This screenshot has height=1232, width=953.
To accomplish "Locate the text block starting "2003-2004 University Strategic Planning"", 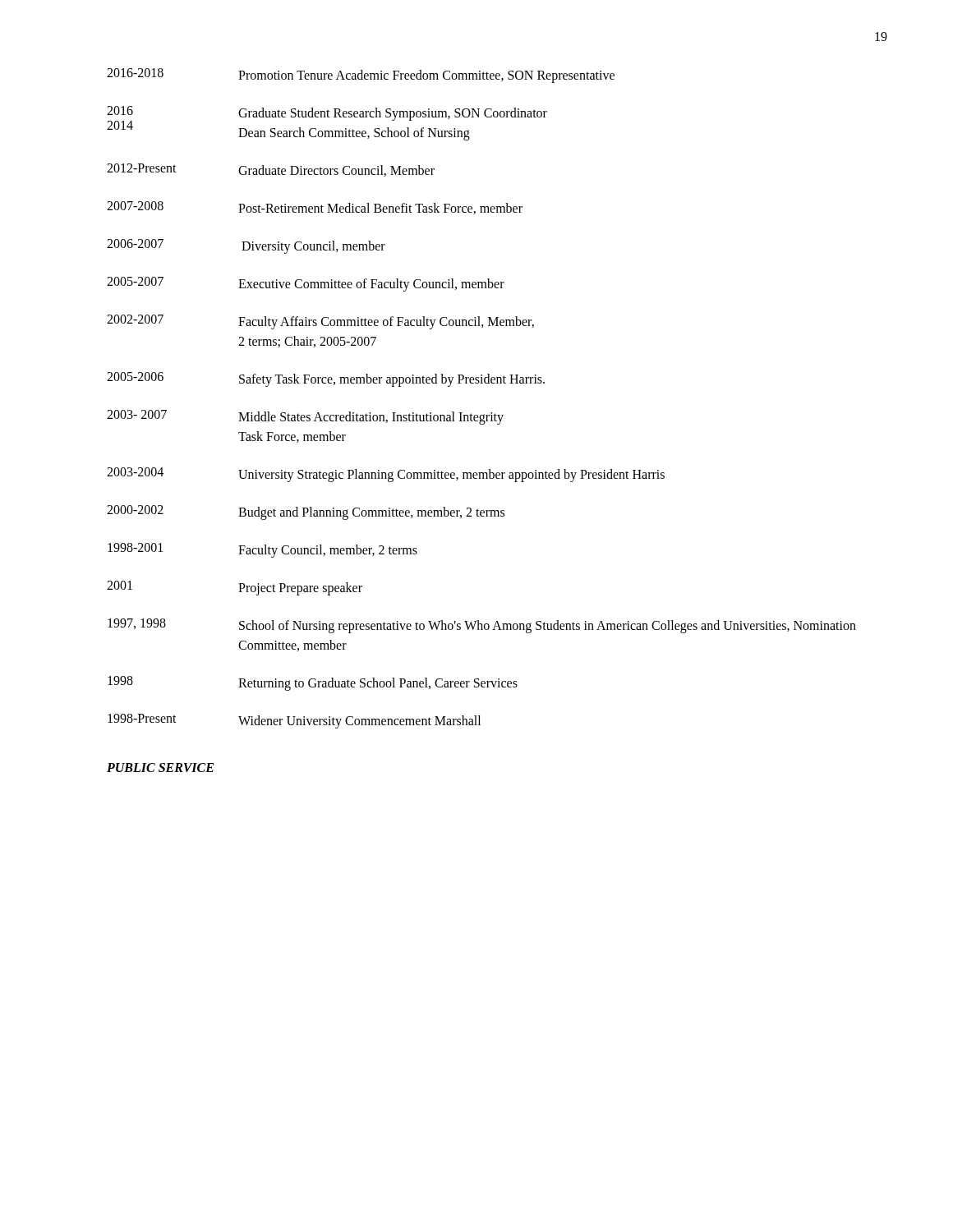I will coord(497,475).
